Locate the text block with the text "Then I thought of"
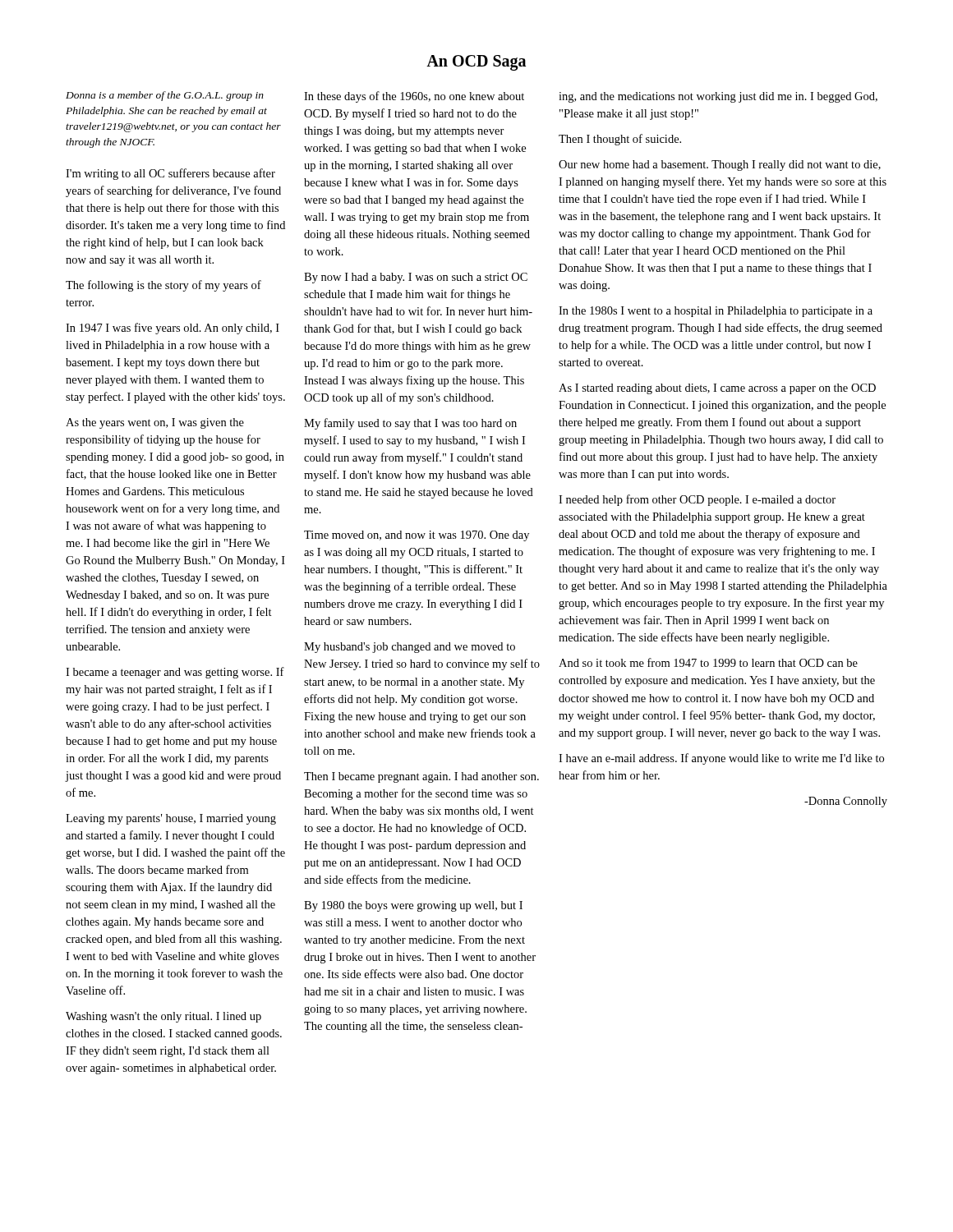 click(620, 139)
